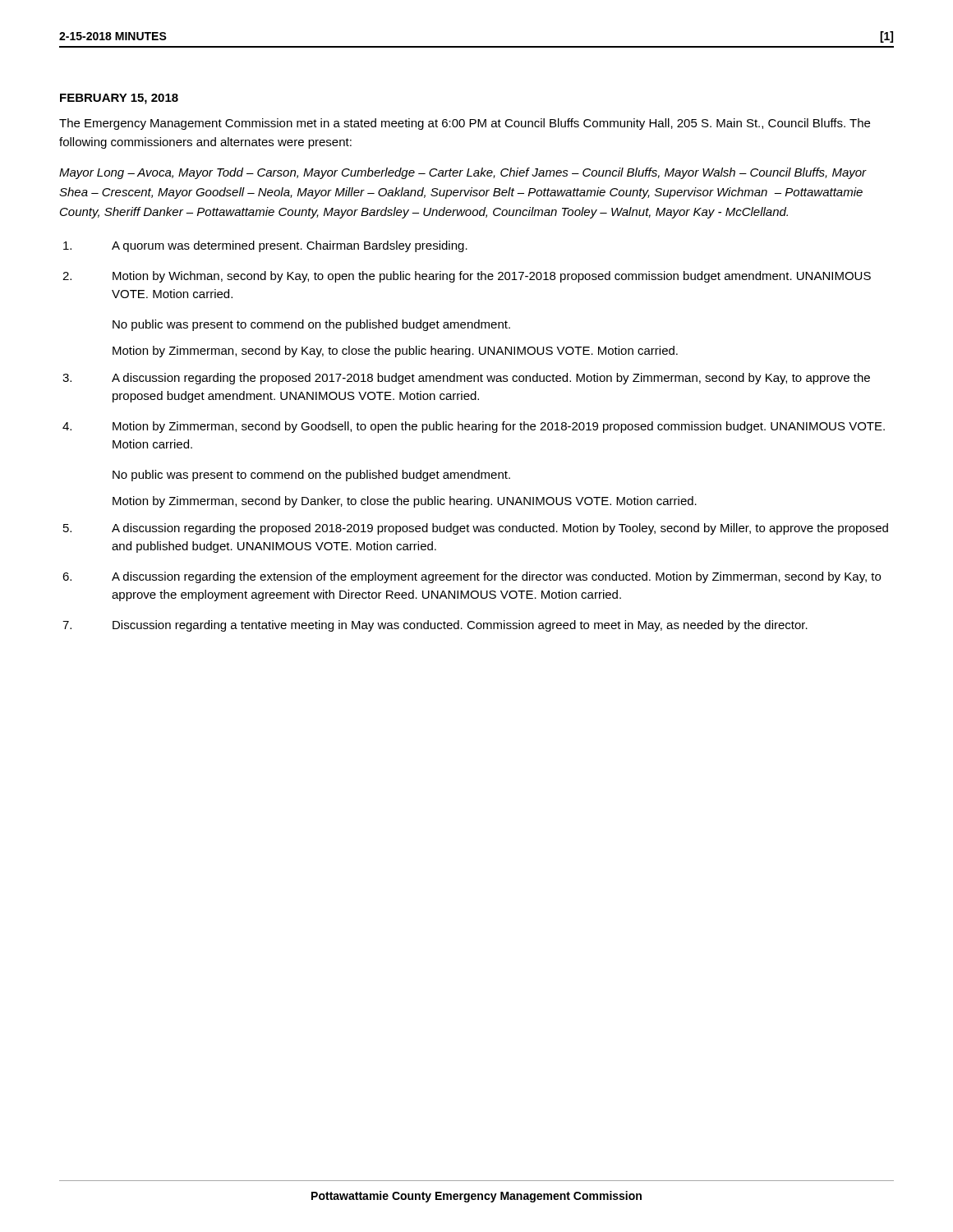The width and height of the screenshot is (953, 1232).
Task: Find the text block starting "FEBRUARY 15, 2018"
Action: click(119, 97)
